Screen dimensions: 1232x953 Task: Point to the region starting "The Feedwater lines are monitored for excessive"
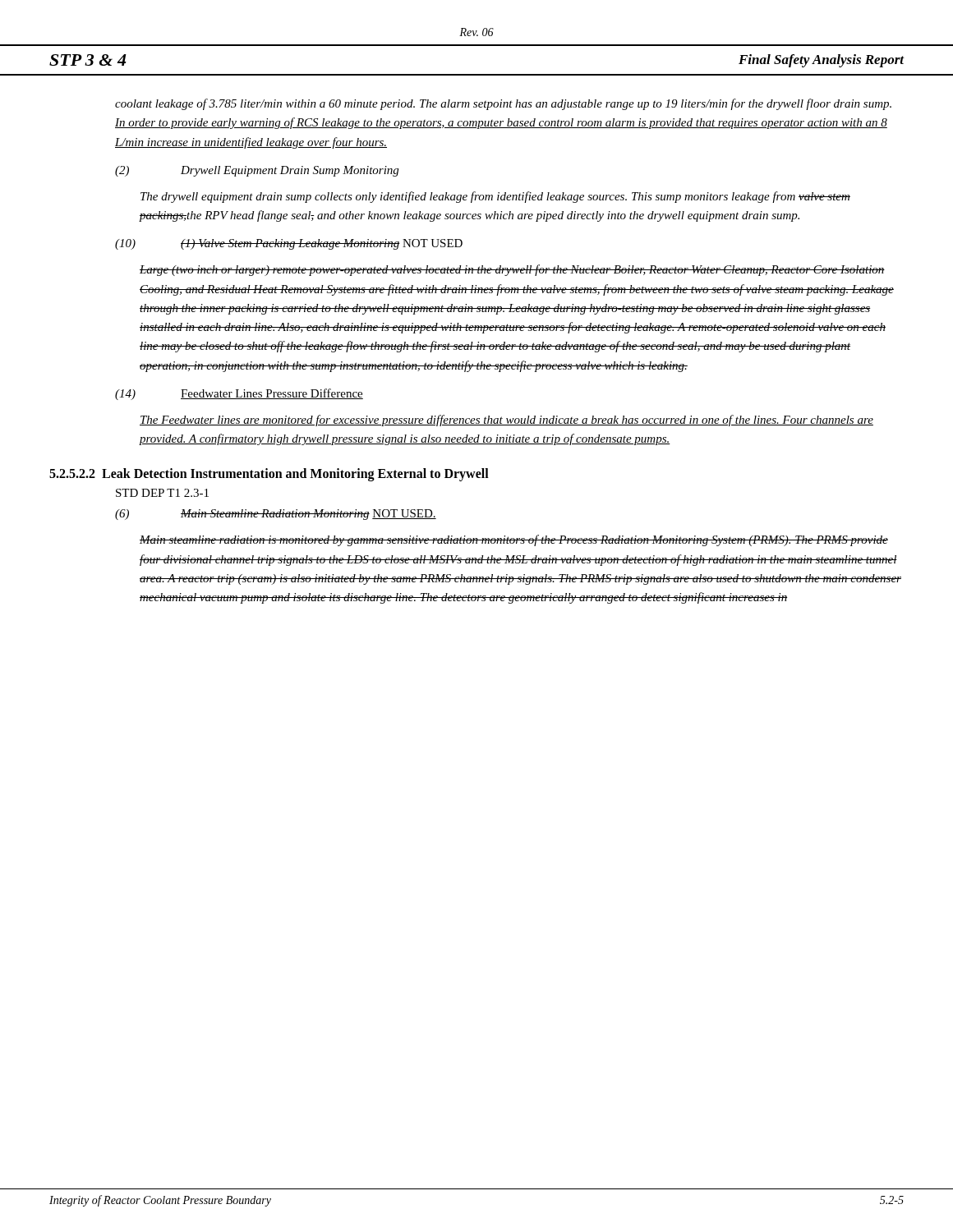[506, 429]
